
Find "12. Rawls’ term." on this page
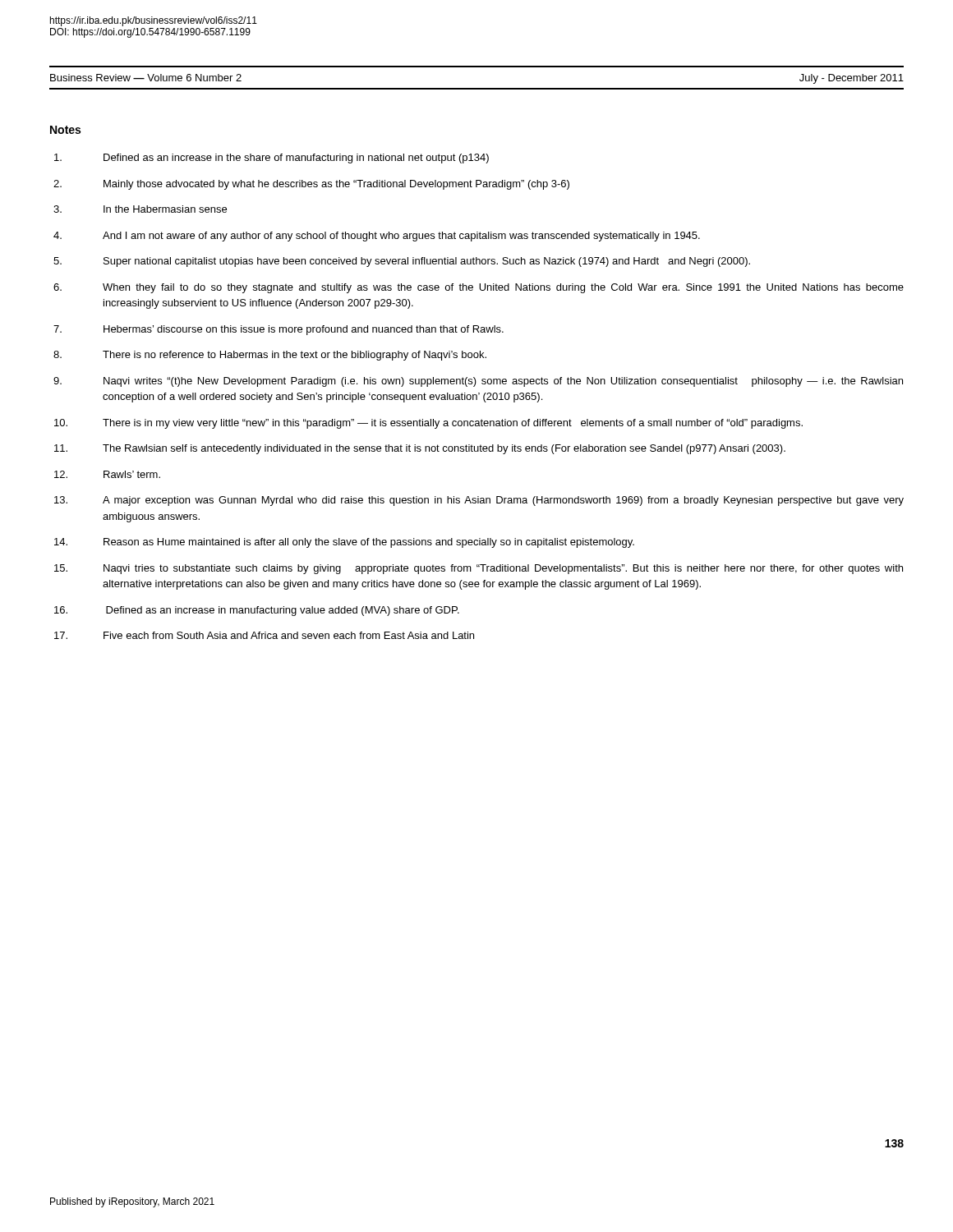(x=107, y=474)
